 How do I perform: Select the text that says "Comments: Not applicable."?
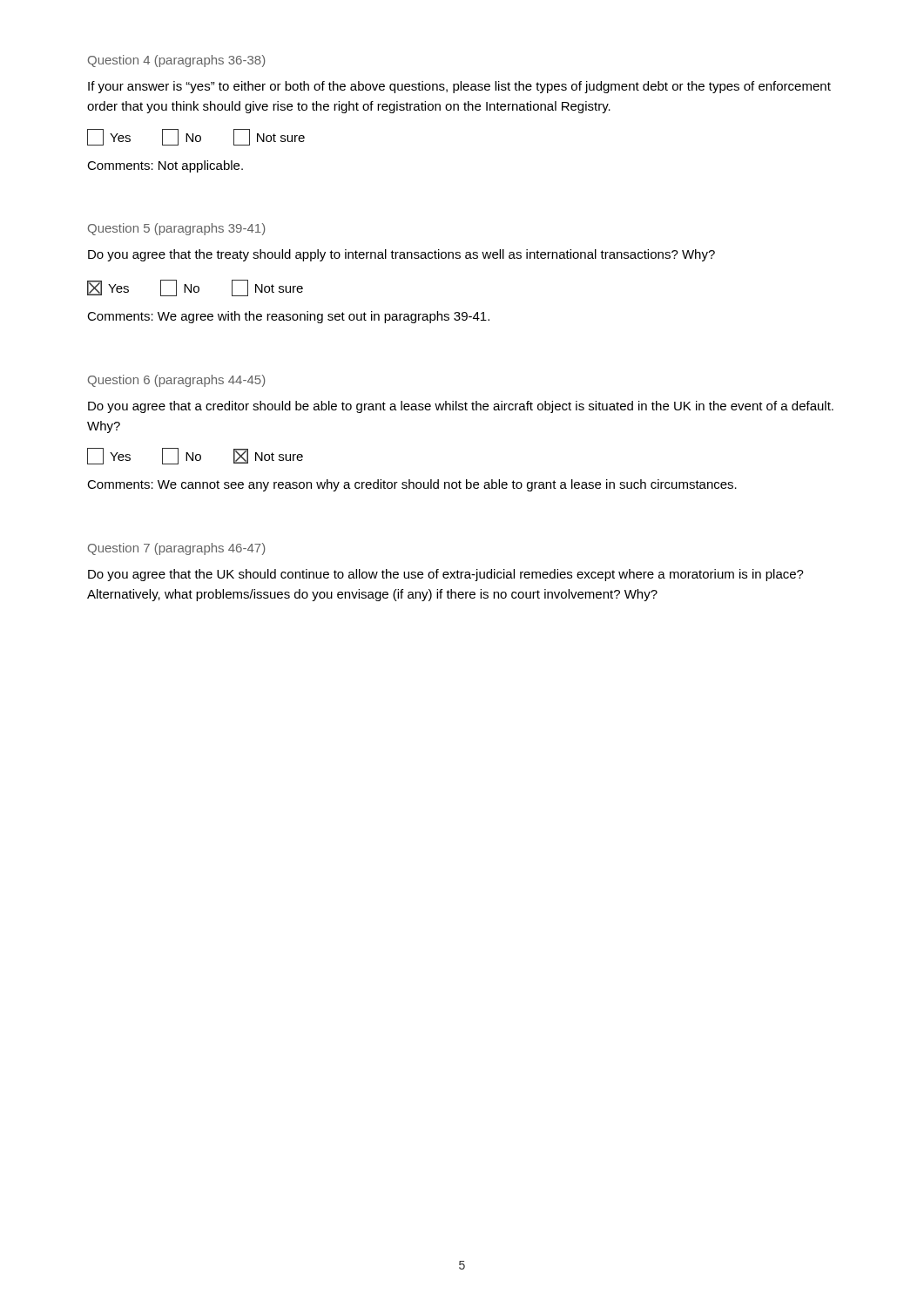point(166,165)
